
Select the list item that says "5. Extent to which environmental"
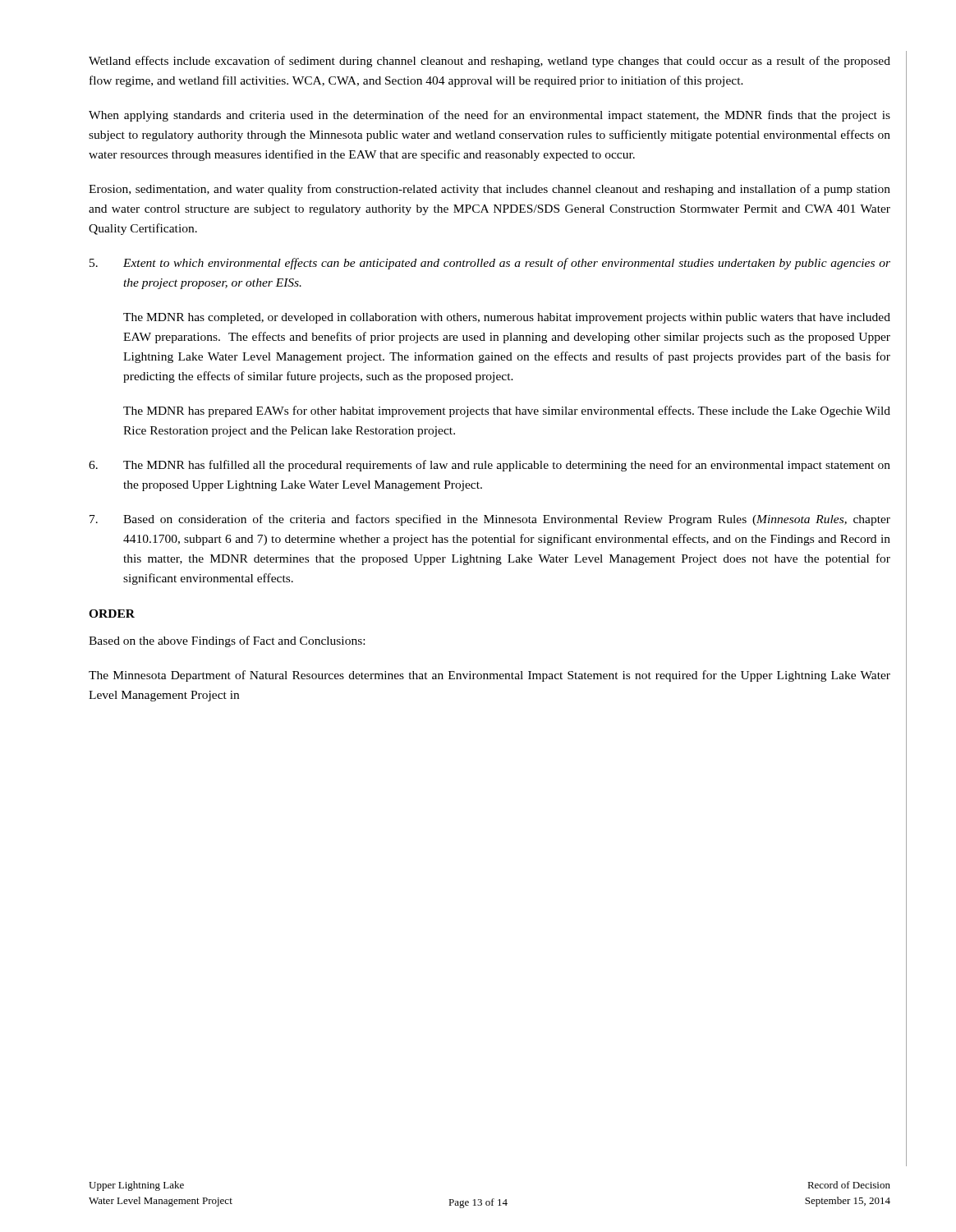[490, 273]
